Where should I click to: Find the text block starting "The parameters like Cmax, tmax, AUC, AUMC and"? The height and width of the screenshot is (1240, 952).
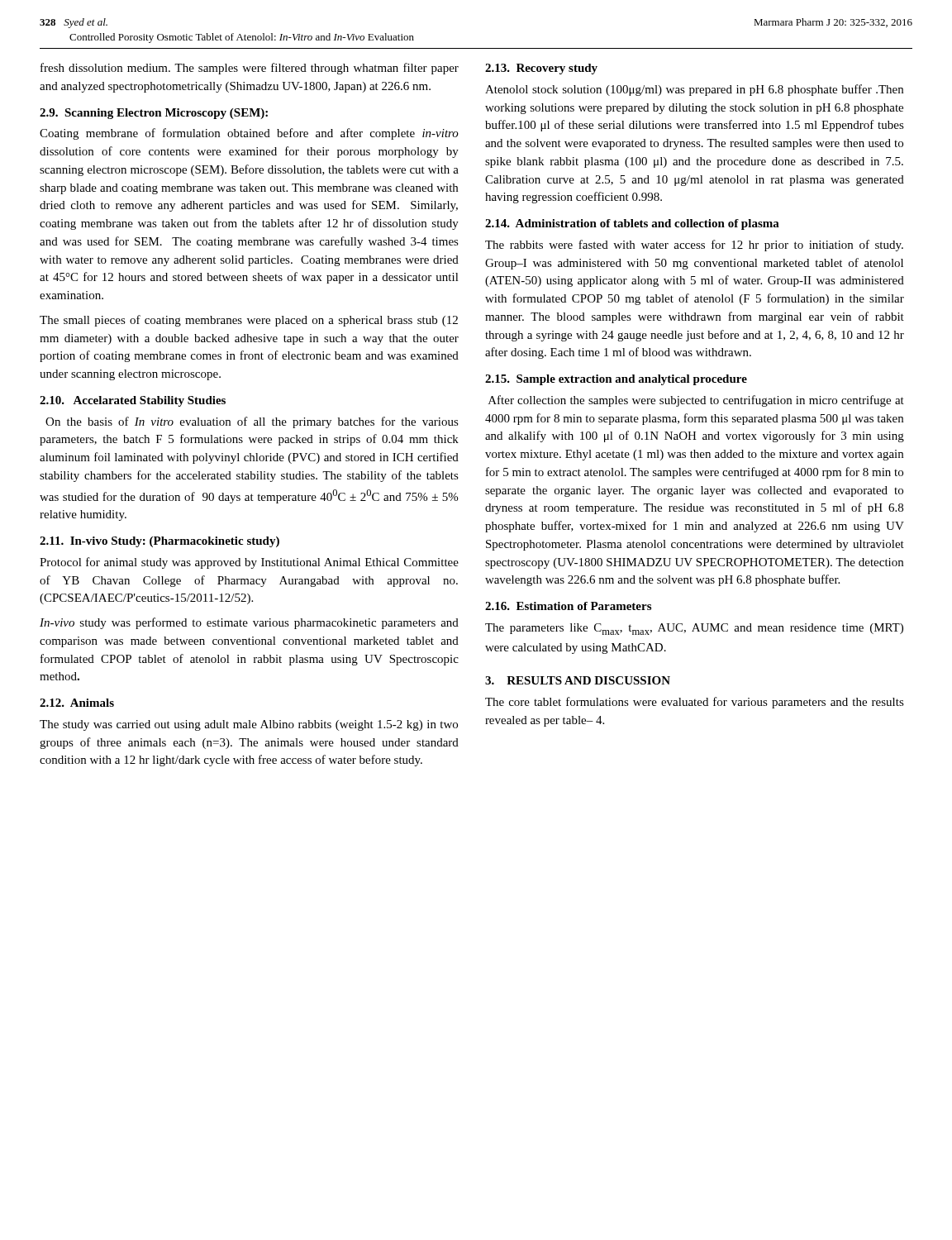pyautogui.click(x=694, y=638)
